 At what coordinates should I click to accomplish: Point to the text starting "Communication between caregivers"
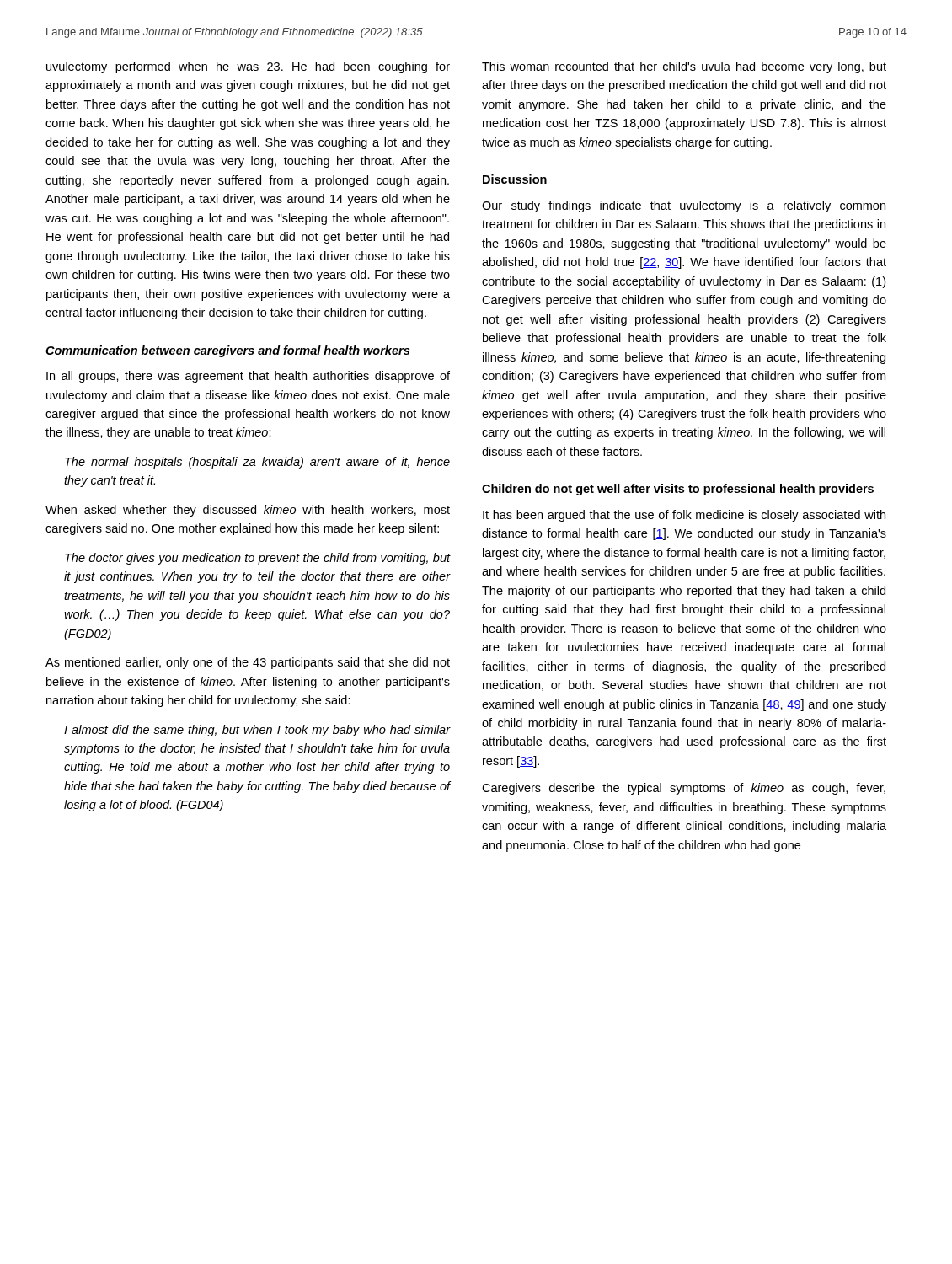coord(248,350)
